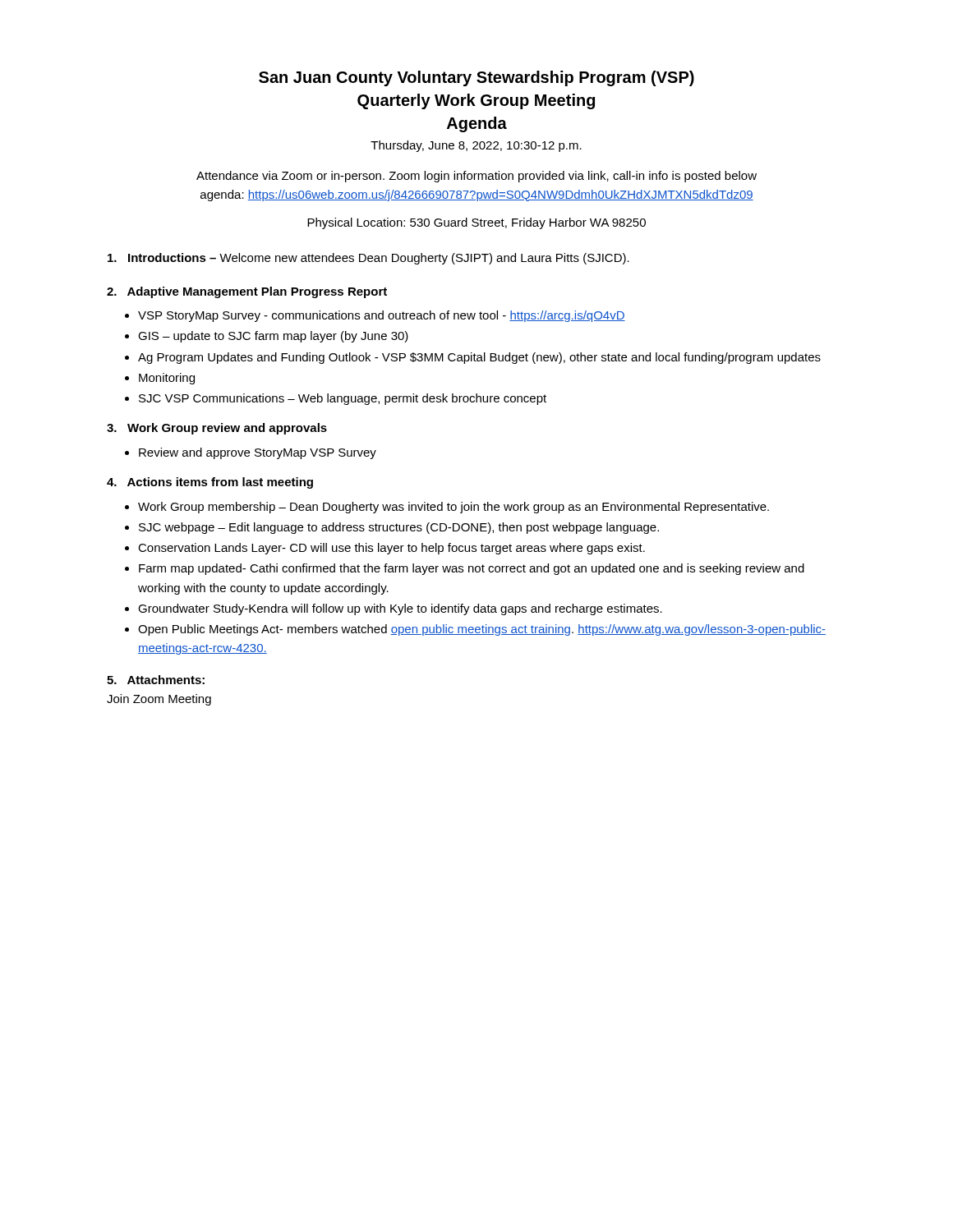
Task: Locate the block of text that opens with "Work Group membership"
Action: click(454, 506)
